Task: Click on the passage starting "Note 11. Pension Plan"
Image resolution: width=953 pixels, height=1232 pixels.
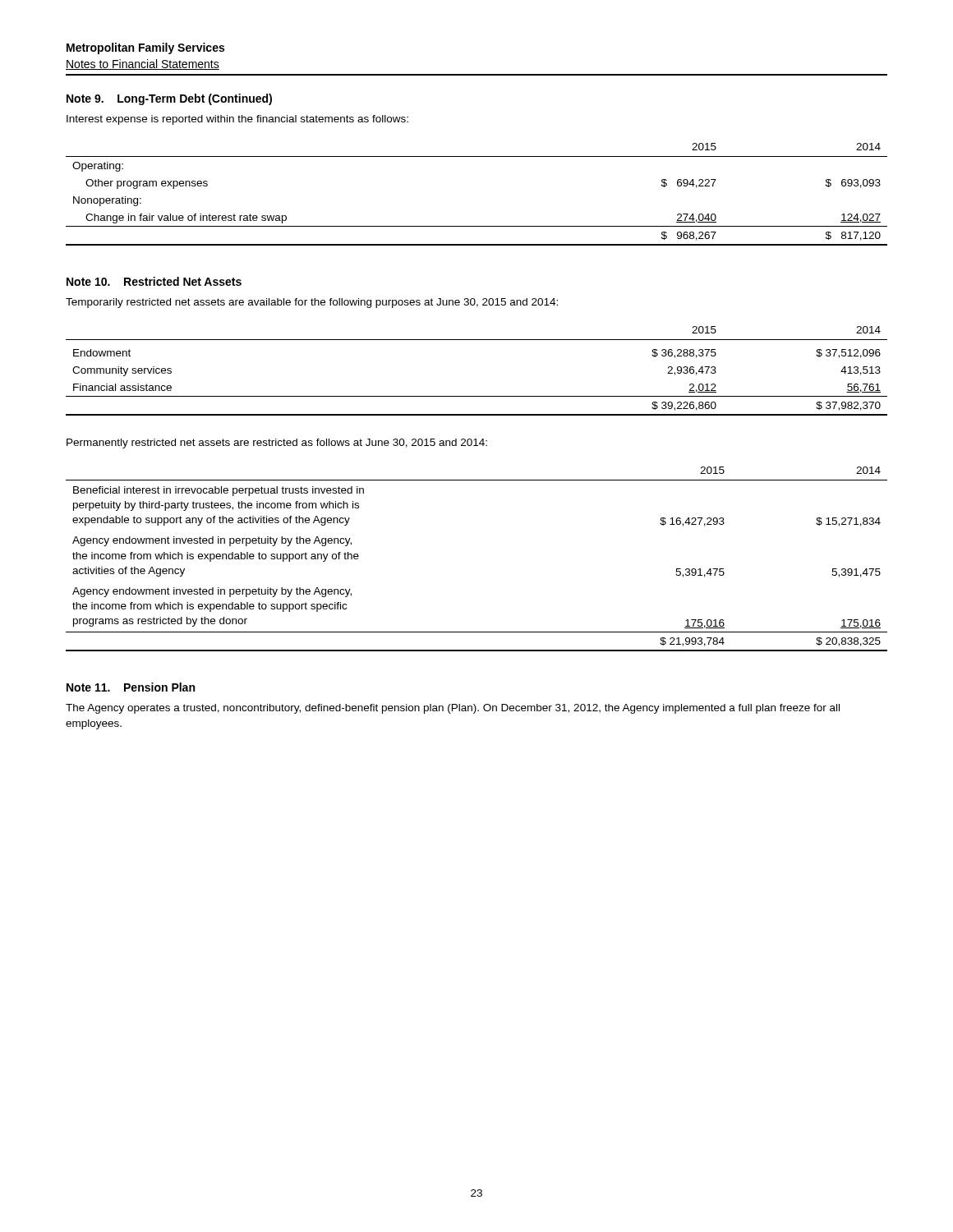Action: coord(131,687)
